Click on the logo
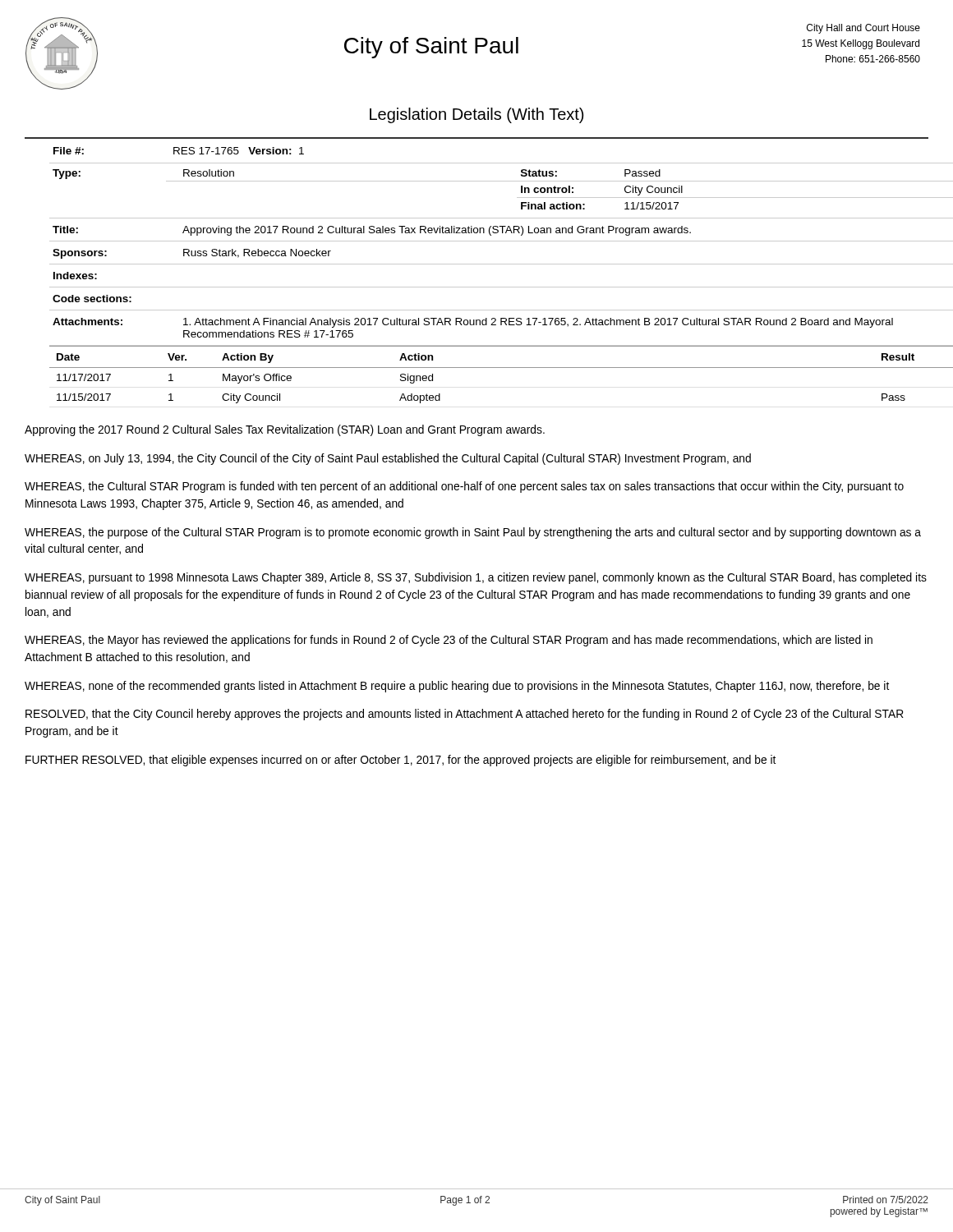The image size is (953, 1232). [x=66, y=53]
